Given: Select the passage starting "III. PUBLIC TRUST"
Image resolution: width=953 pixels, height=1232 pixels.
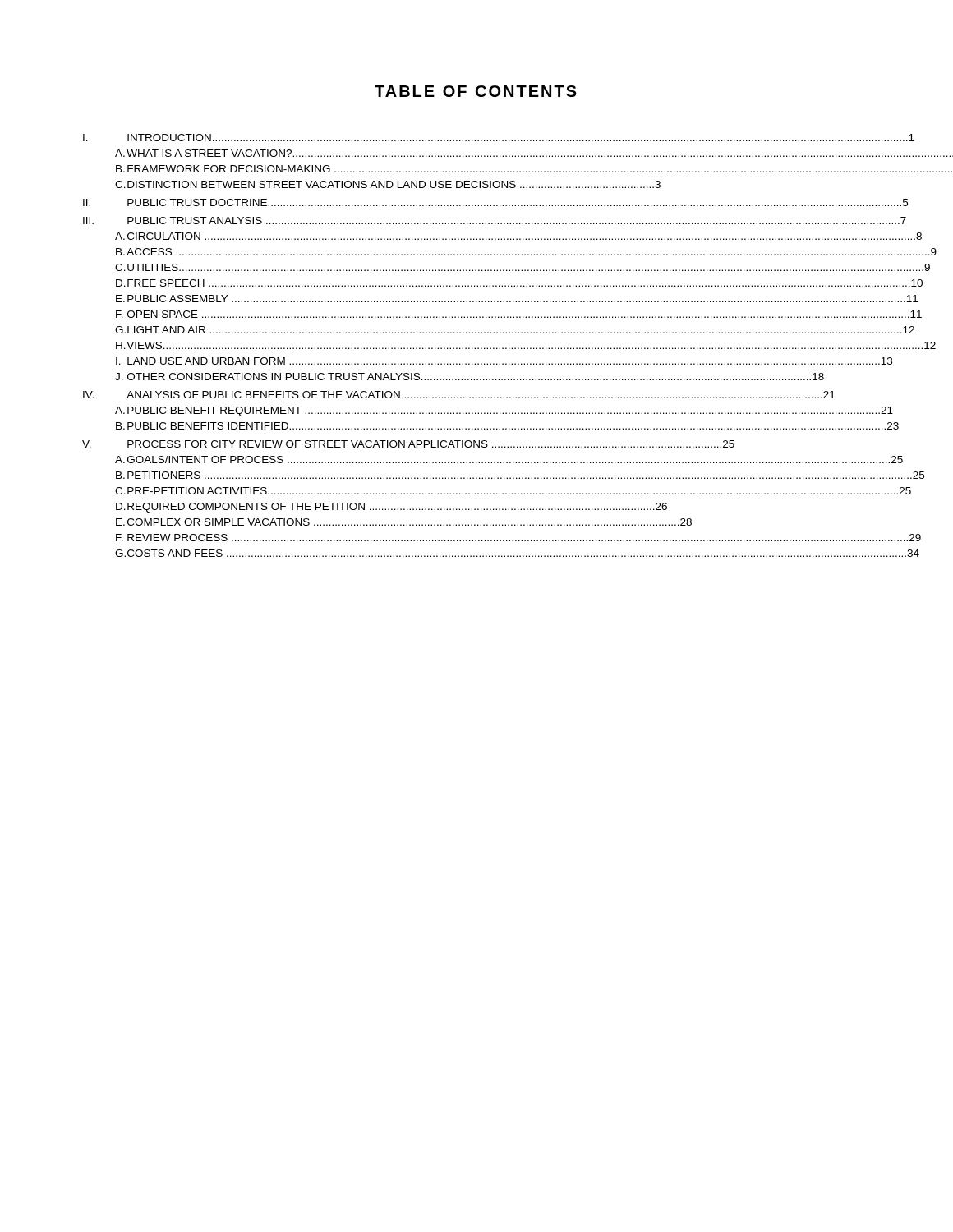Looking at the screenshot, I should point(518,219).
